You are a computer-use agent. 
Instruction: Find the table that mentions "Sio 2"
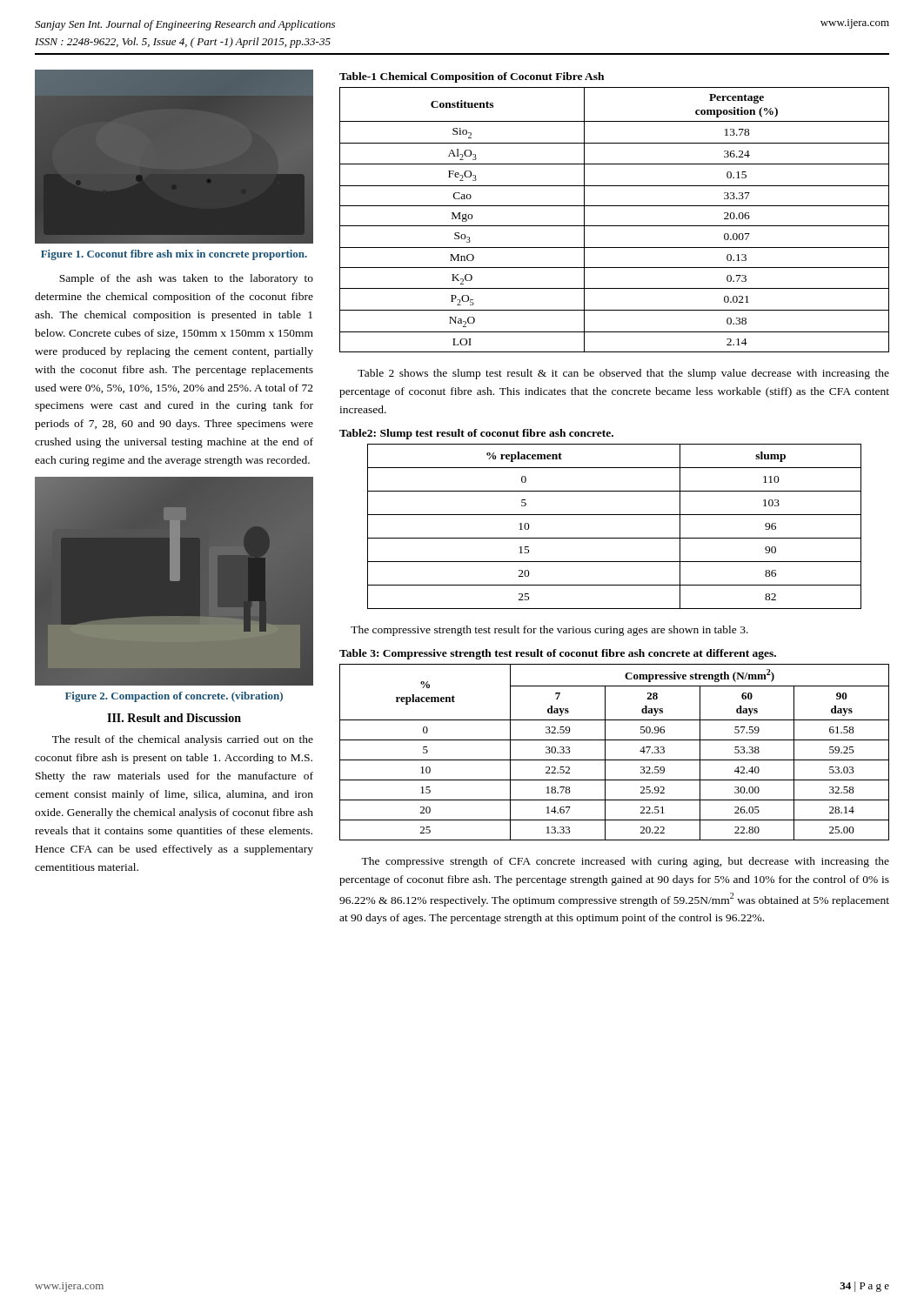coord(614,220)
